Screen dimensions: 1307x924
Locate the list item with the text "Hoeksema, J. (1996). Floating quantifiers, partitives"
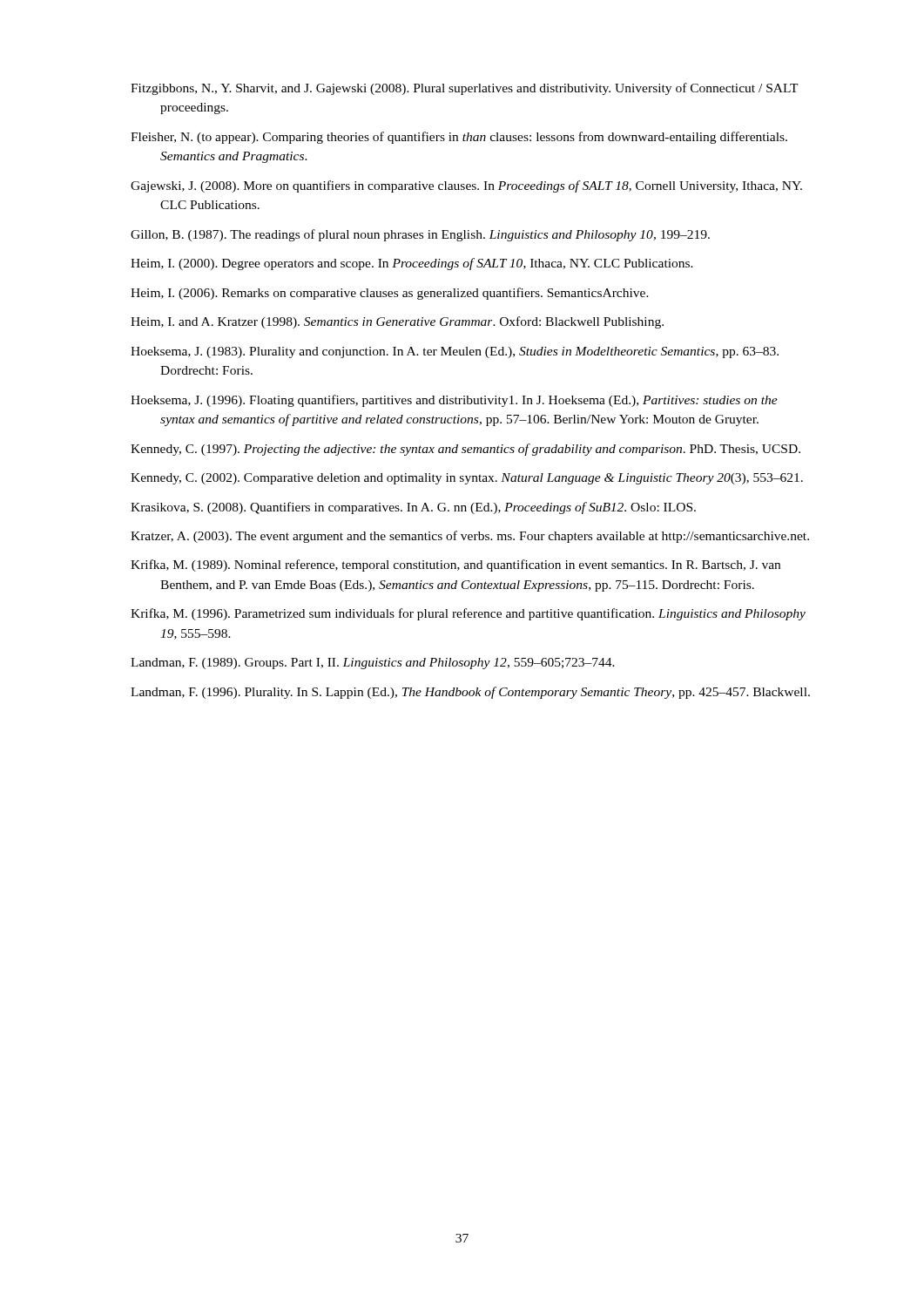(454, 409)
